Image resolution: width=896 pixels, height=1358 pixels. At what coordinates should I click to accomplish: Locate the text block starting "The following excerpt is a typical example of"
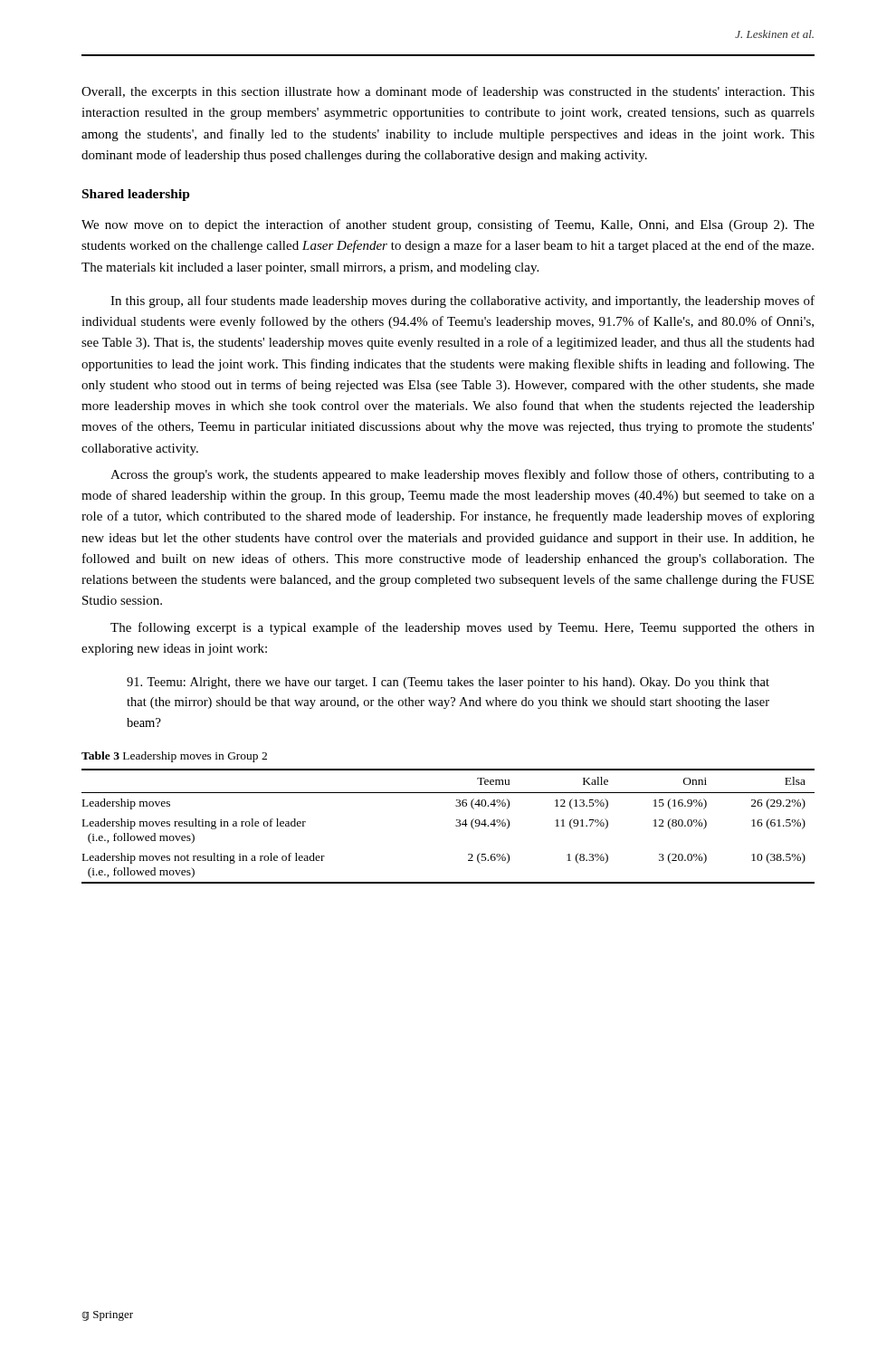point(448,638)
